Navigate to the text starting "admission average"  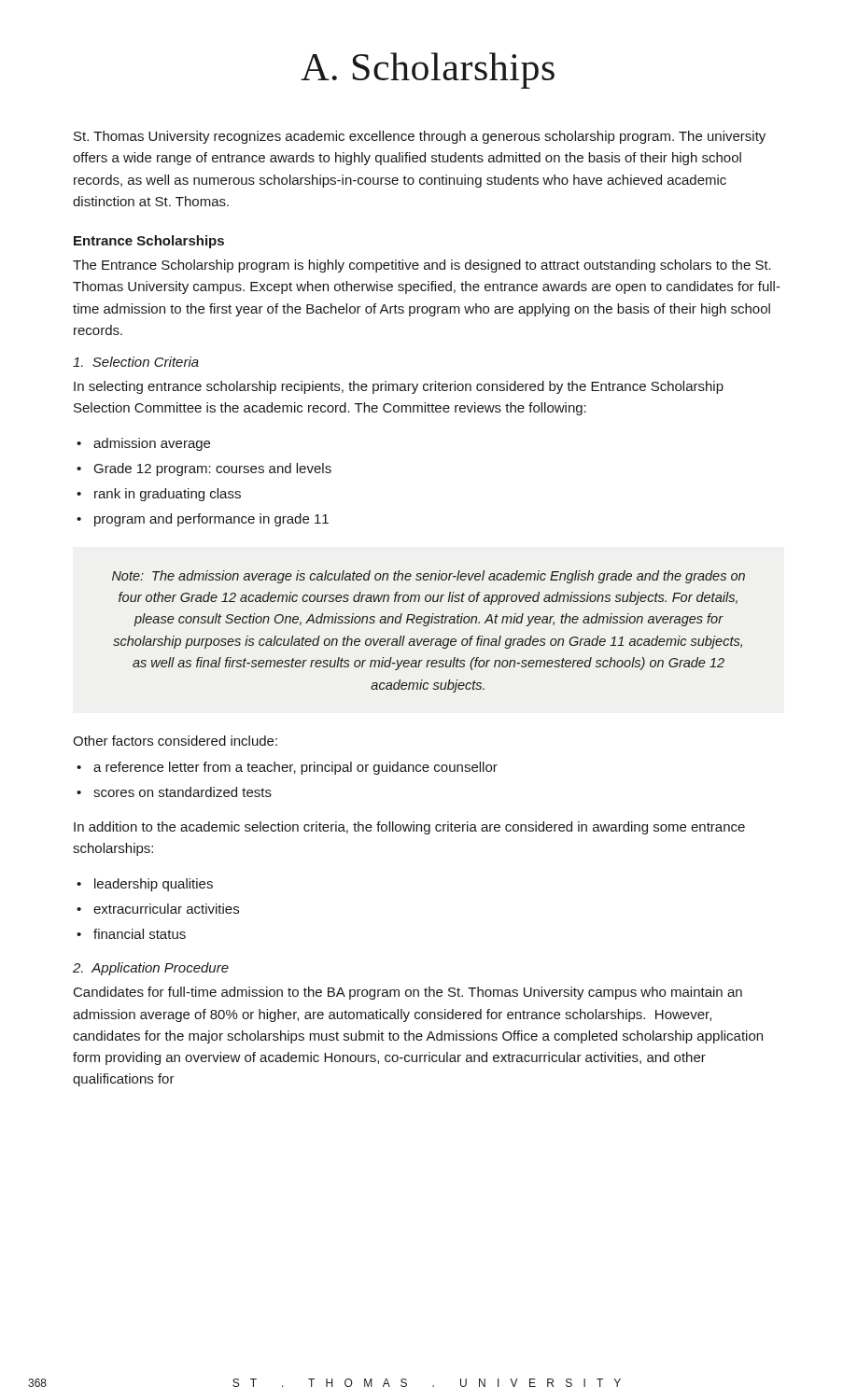tap(152, 442)
